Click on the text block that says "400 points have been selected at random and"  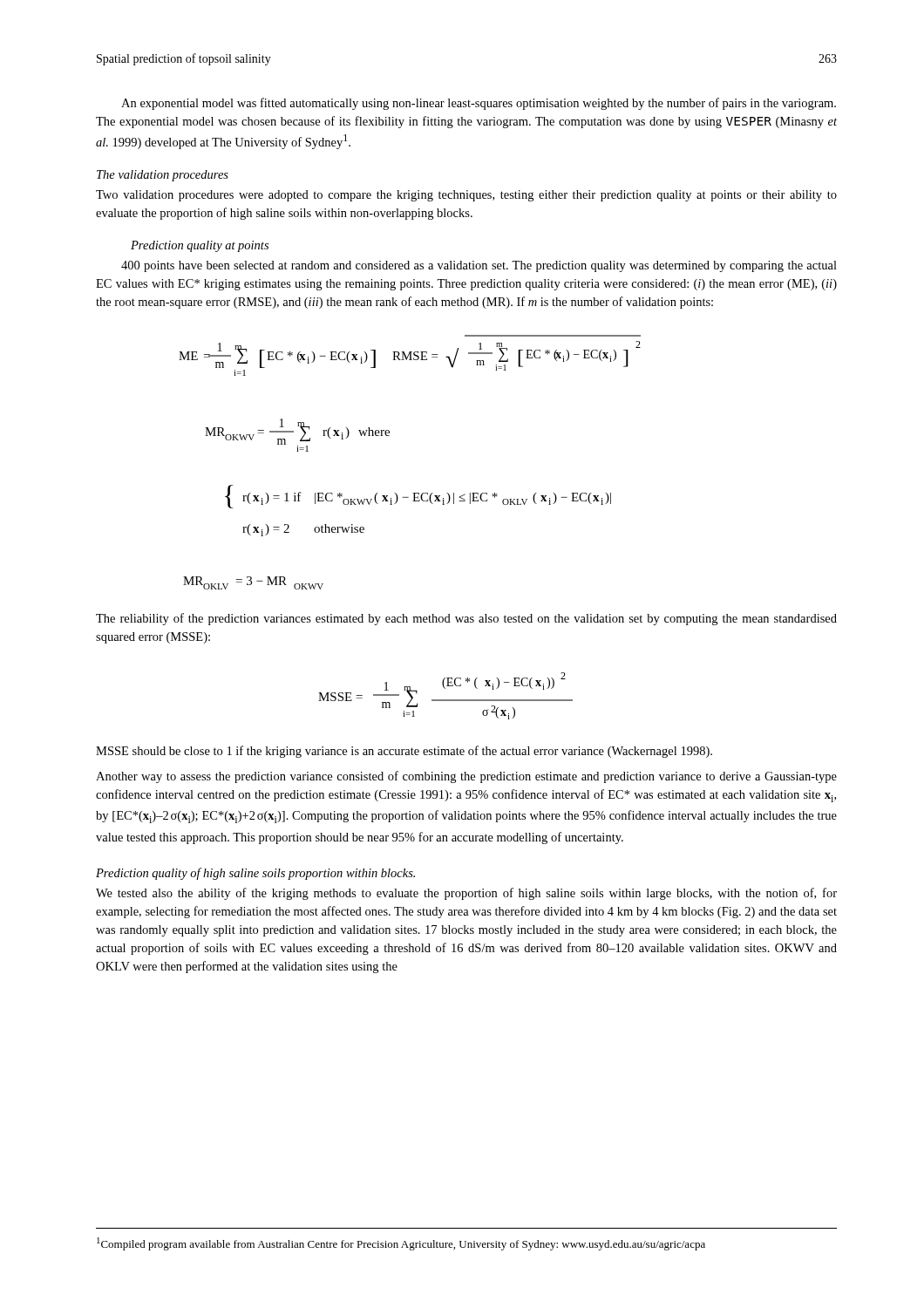coord(466,284)
